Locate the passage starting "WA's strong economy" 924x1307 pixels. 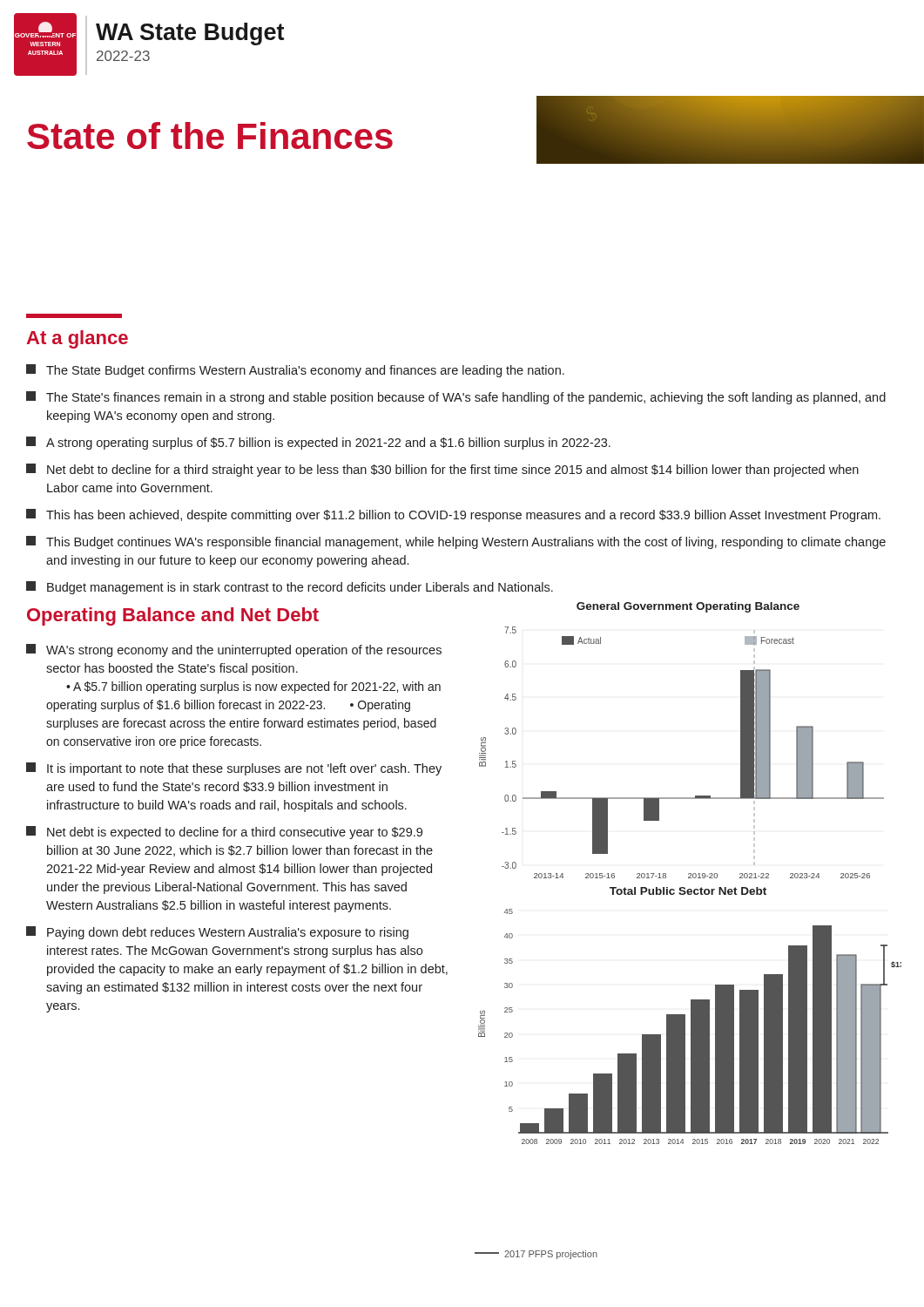(240, 828)
